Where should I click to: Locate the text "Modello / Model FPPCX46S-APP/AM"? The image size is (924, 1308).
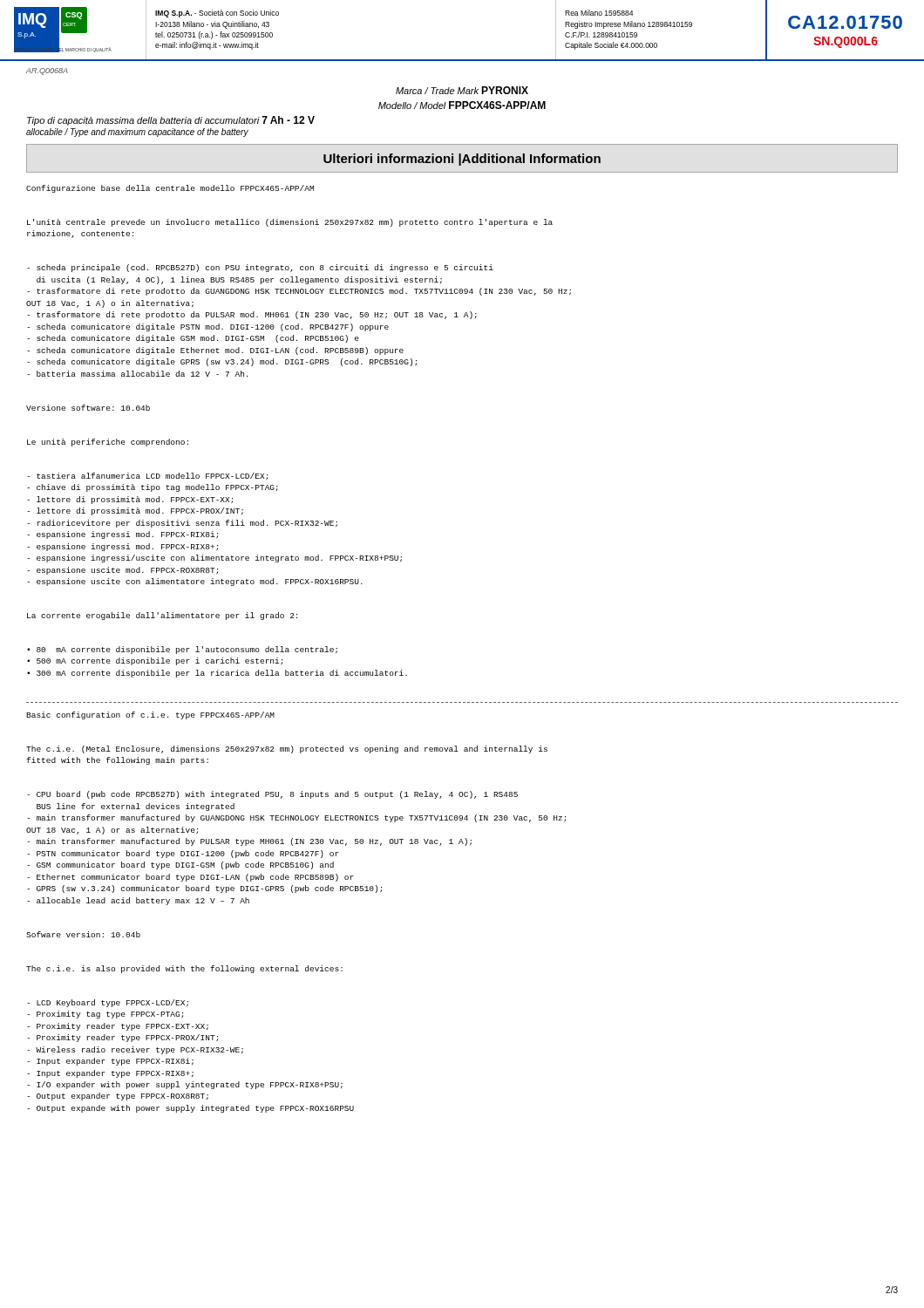[x=462, y=105]
